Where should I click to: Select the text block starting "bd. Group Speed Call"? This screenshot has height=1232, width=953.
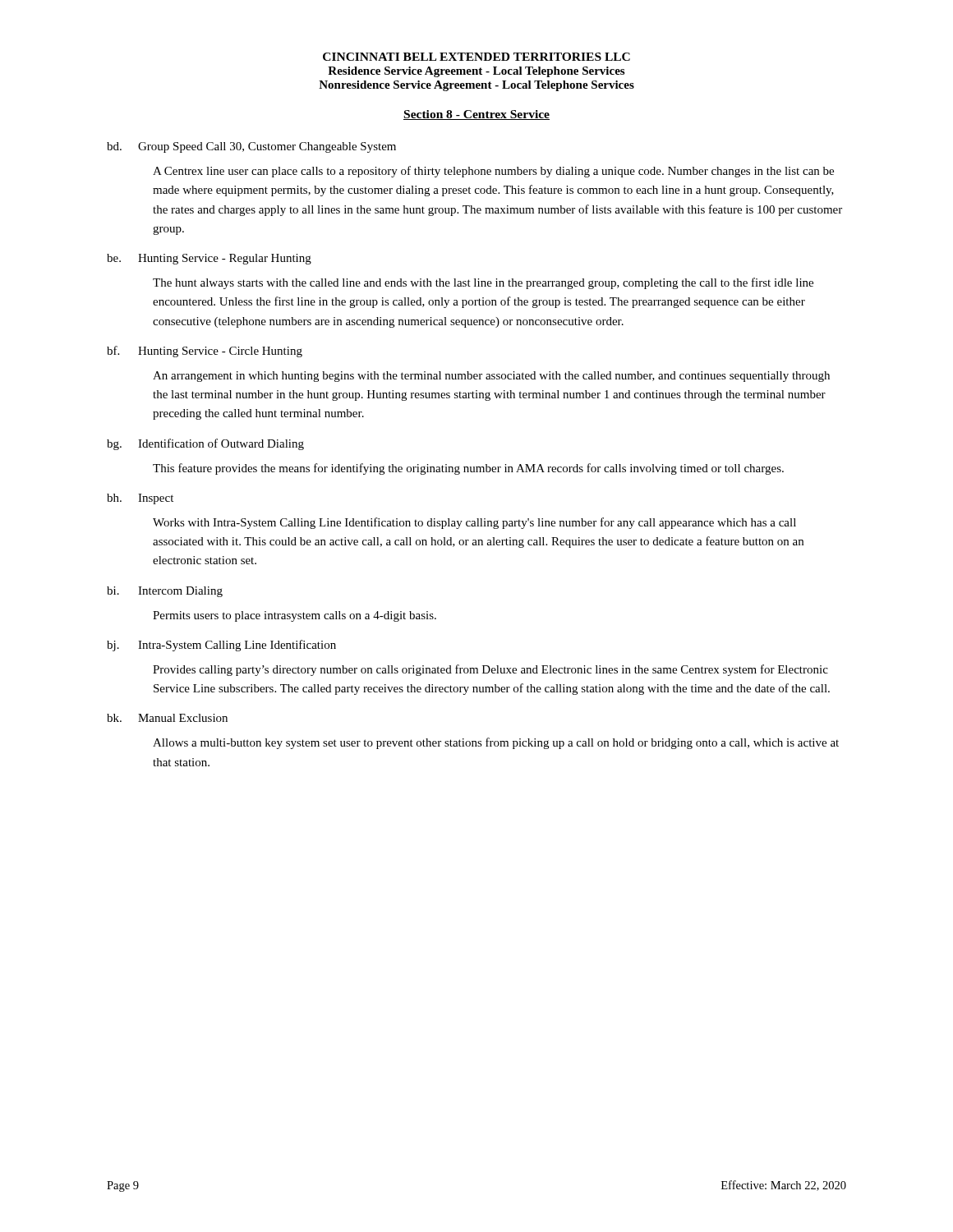point(251,147)
